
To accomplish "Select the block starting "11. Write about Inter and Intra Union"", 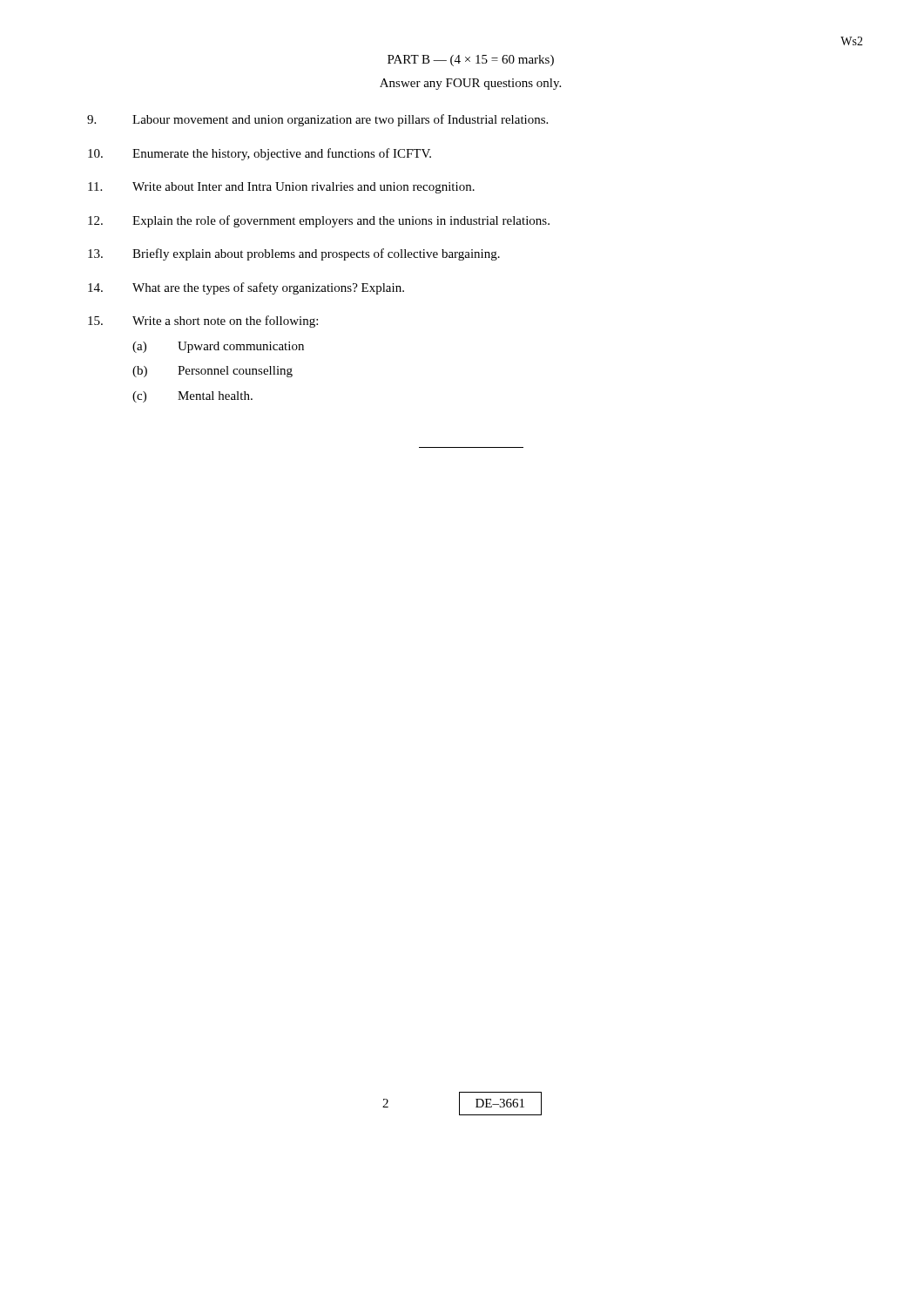I will [471, 187].
